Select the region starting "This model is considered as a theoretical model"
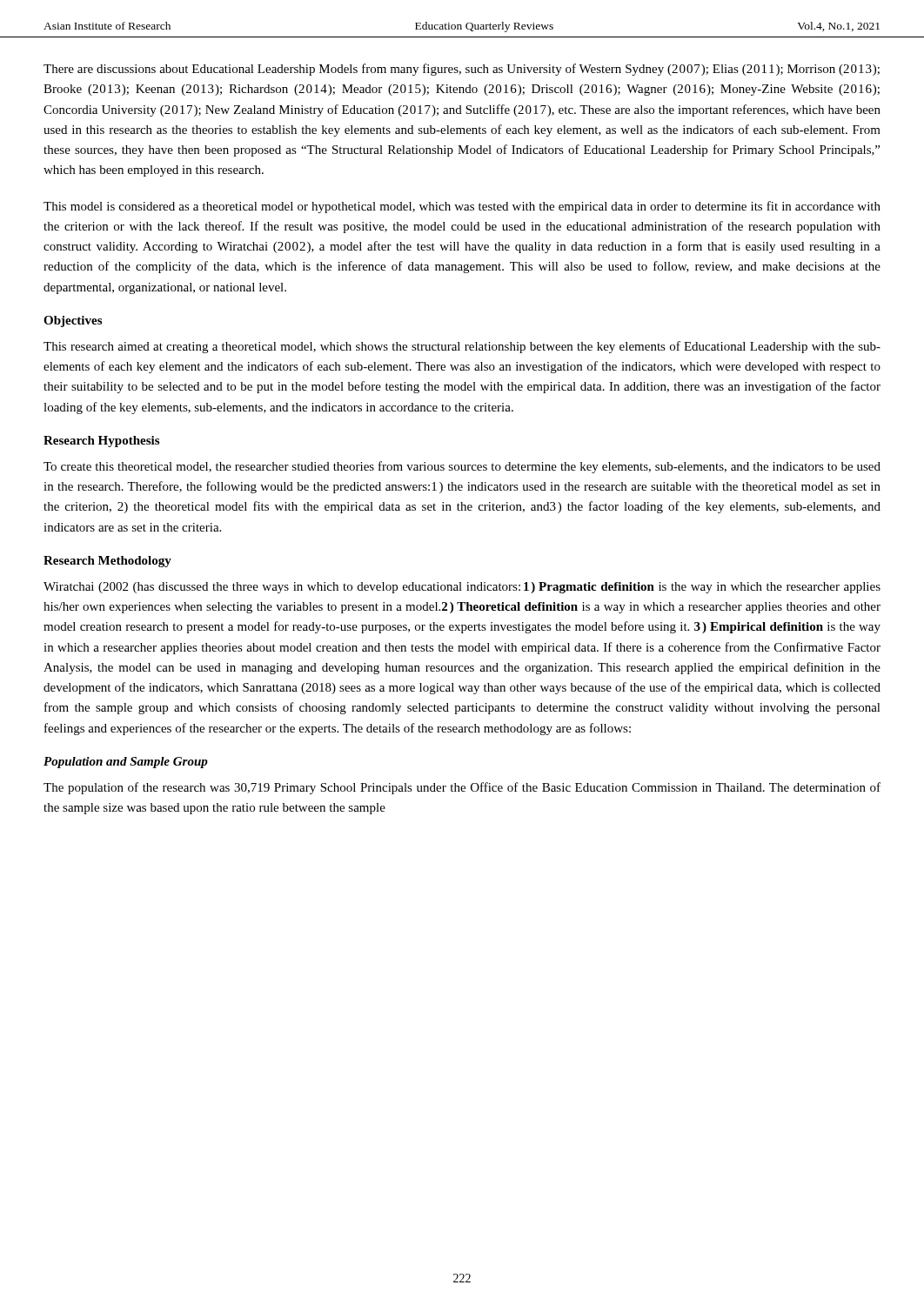Viewport: 924px width, 1305px height. click(462, 246)
